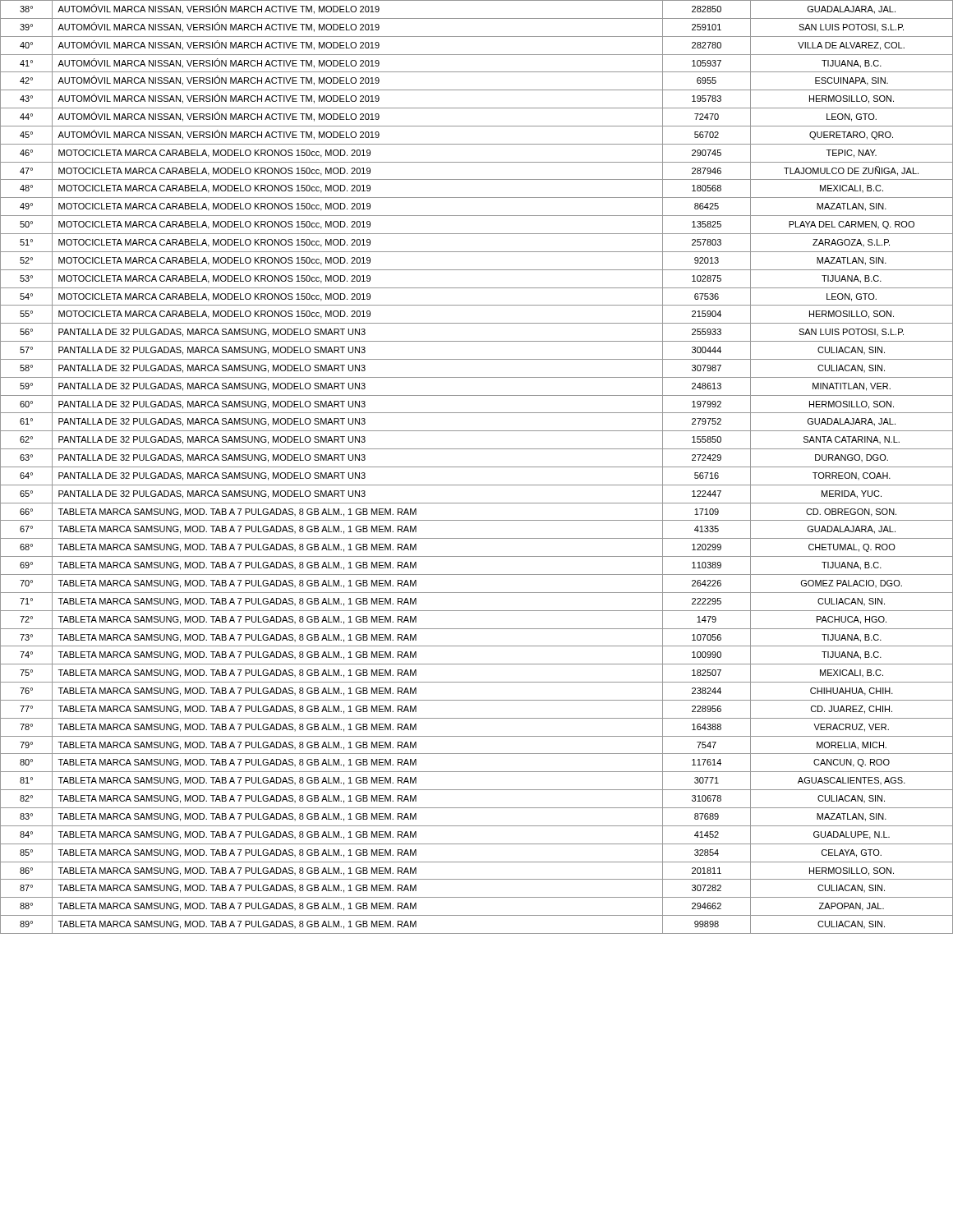Locate the table with the text "TABLETA MARCA SAMSUNG, MOD. TAB"
This screenshot has width=953, height=1232.
476,467
